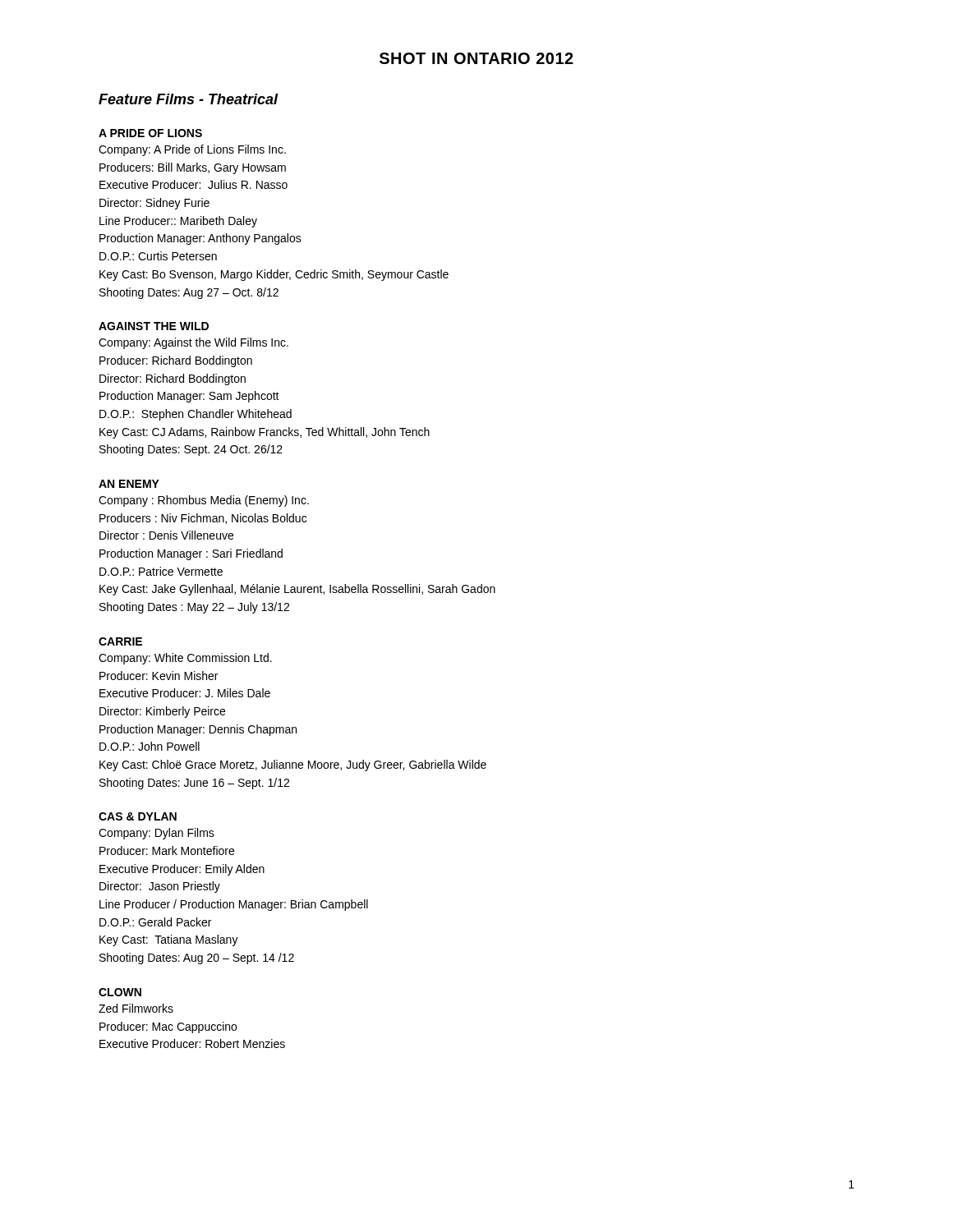This screenshot has width=953, height=1232.
Task: Click where it says "A PRIDE OF LIONS"
Action: (150, 133)
